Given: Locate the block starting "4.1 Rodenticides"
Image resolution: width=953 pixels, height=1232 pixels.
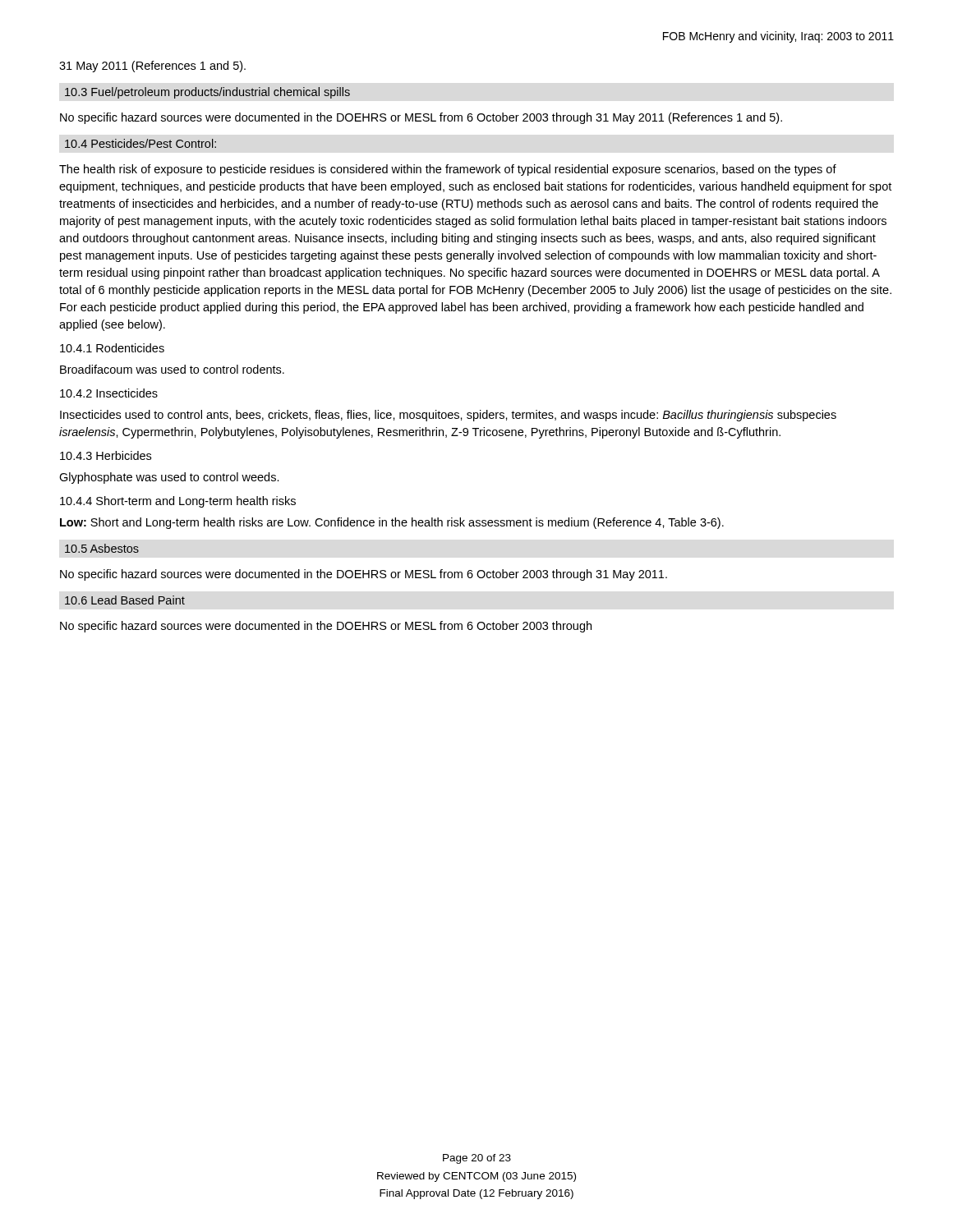Looking at the screenshot, I should 112,348.
